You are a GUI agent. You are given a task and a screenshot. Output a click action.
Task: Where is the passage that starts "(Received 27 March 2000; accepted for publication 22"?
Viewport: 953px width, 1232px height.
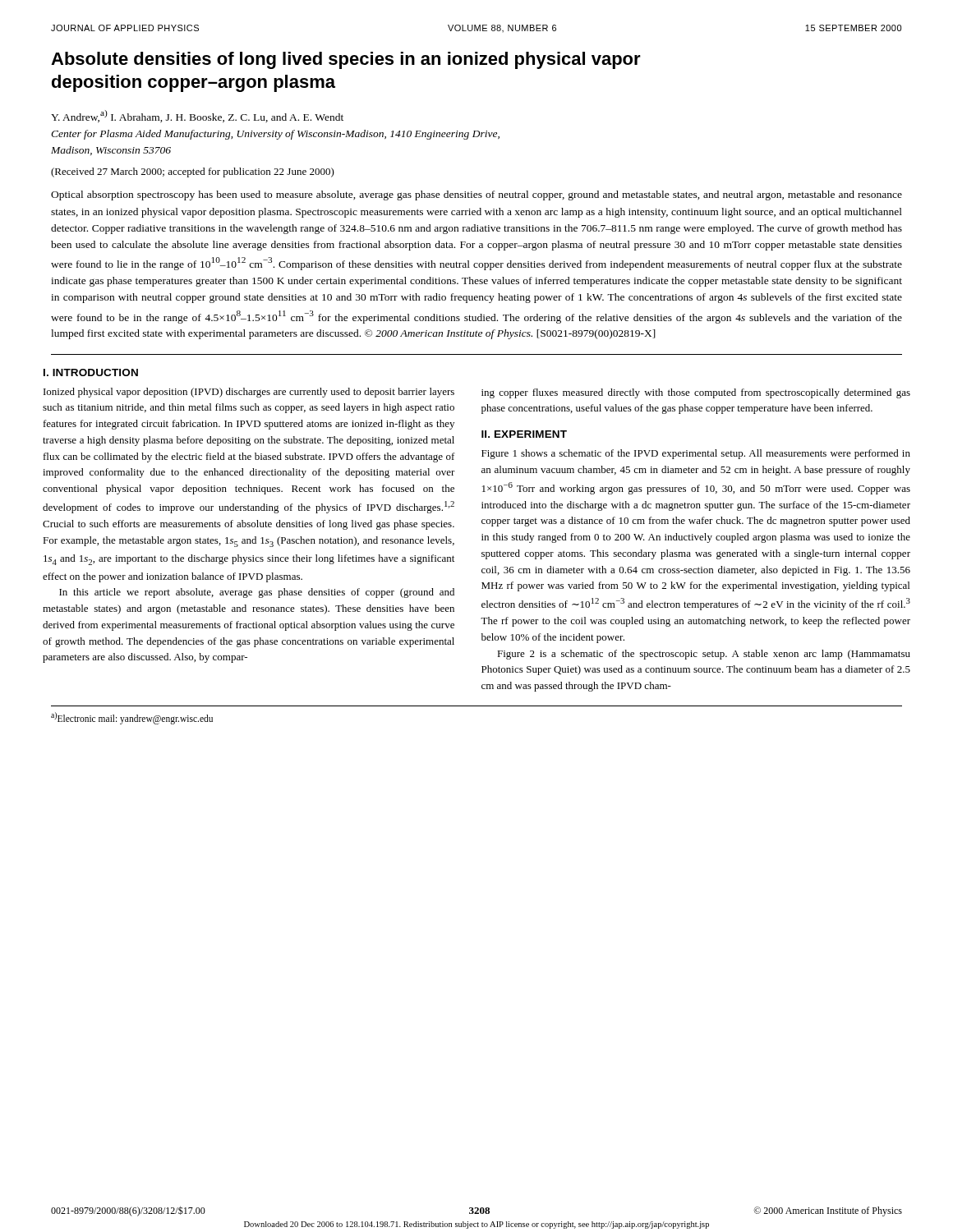coord(193,171)
